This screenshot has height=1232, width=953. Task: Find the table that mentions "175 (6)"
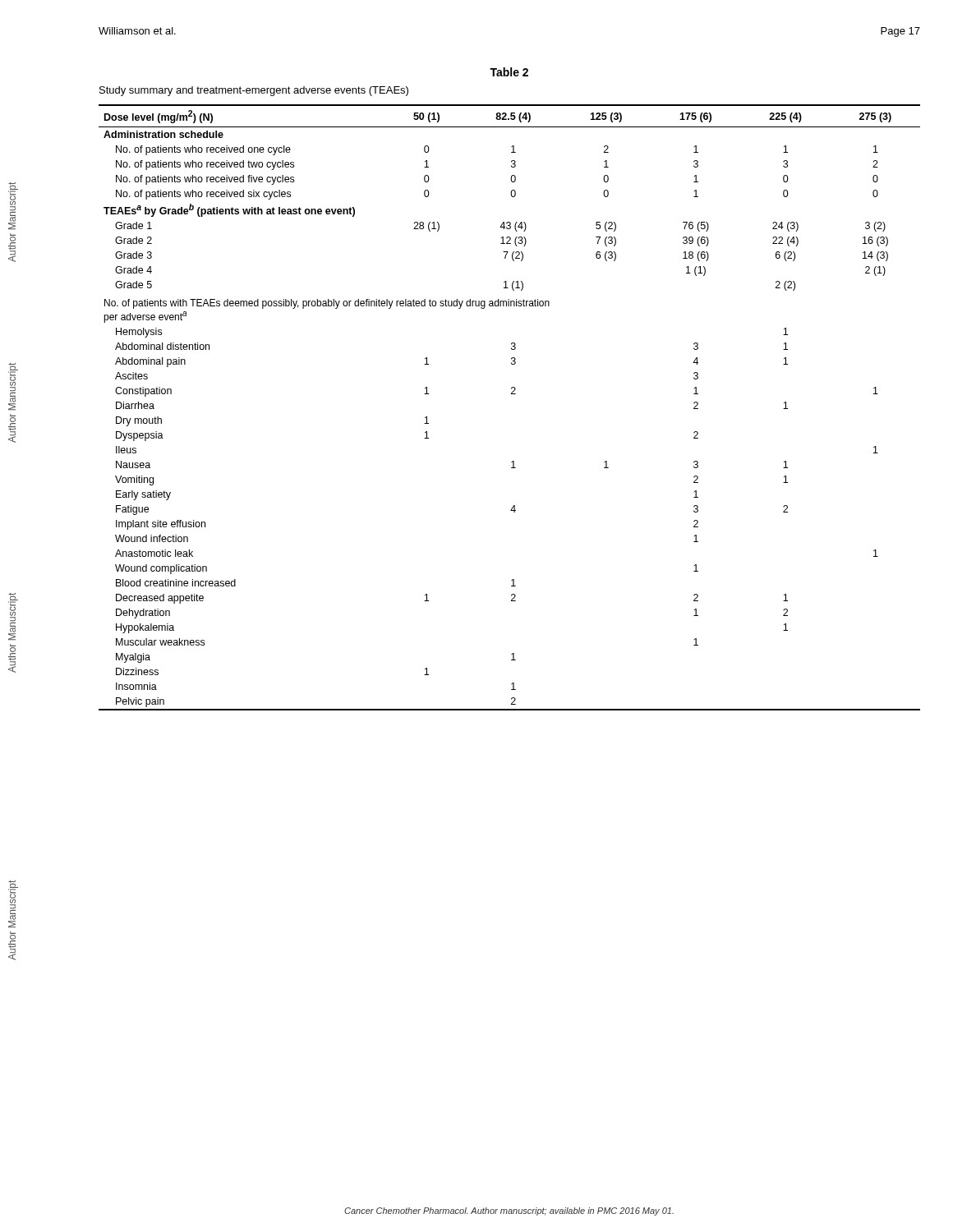[x=509, y=408]
